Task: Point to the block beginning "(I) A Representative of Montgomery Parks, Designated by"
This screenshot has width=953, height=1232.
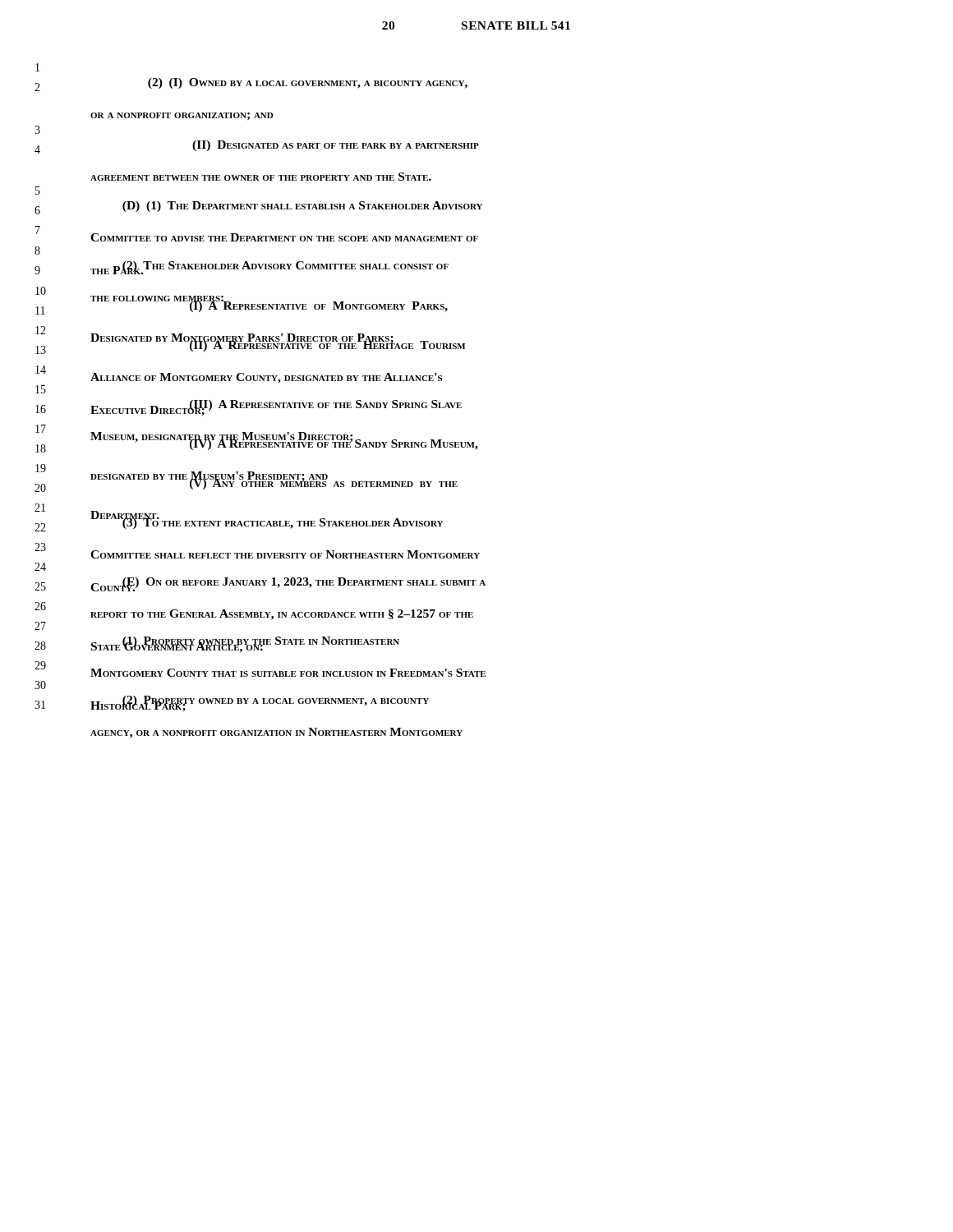Action: pyautogui.click(x=269, y=304)
